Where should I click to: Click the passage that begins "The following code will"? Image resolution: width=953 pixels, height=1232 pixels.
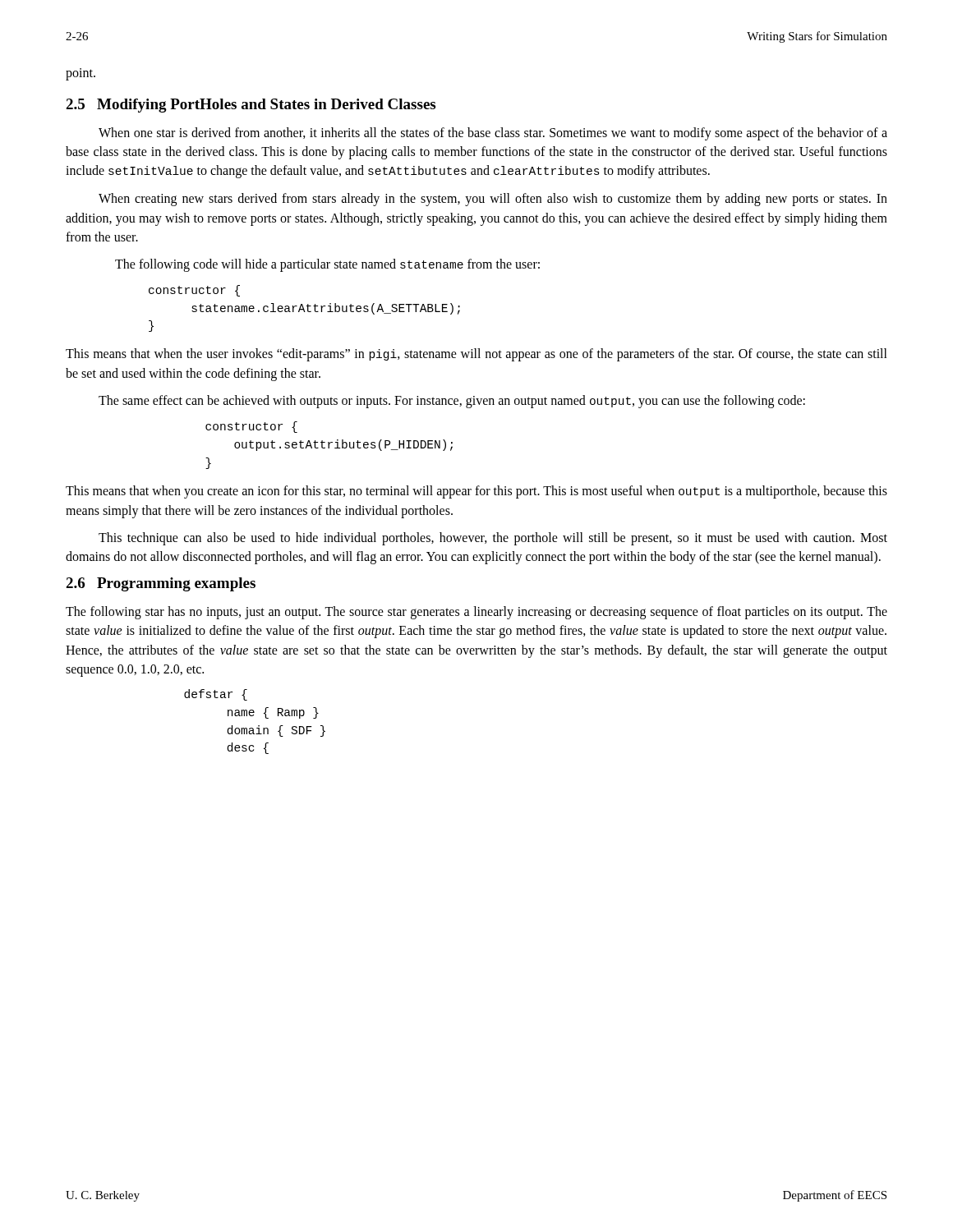pyautogui.click(x=328, y=264)
